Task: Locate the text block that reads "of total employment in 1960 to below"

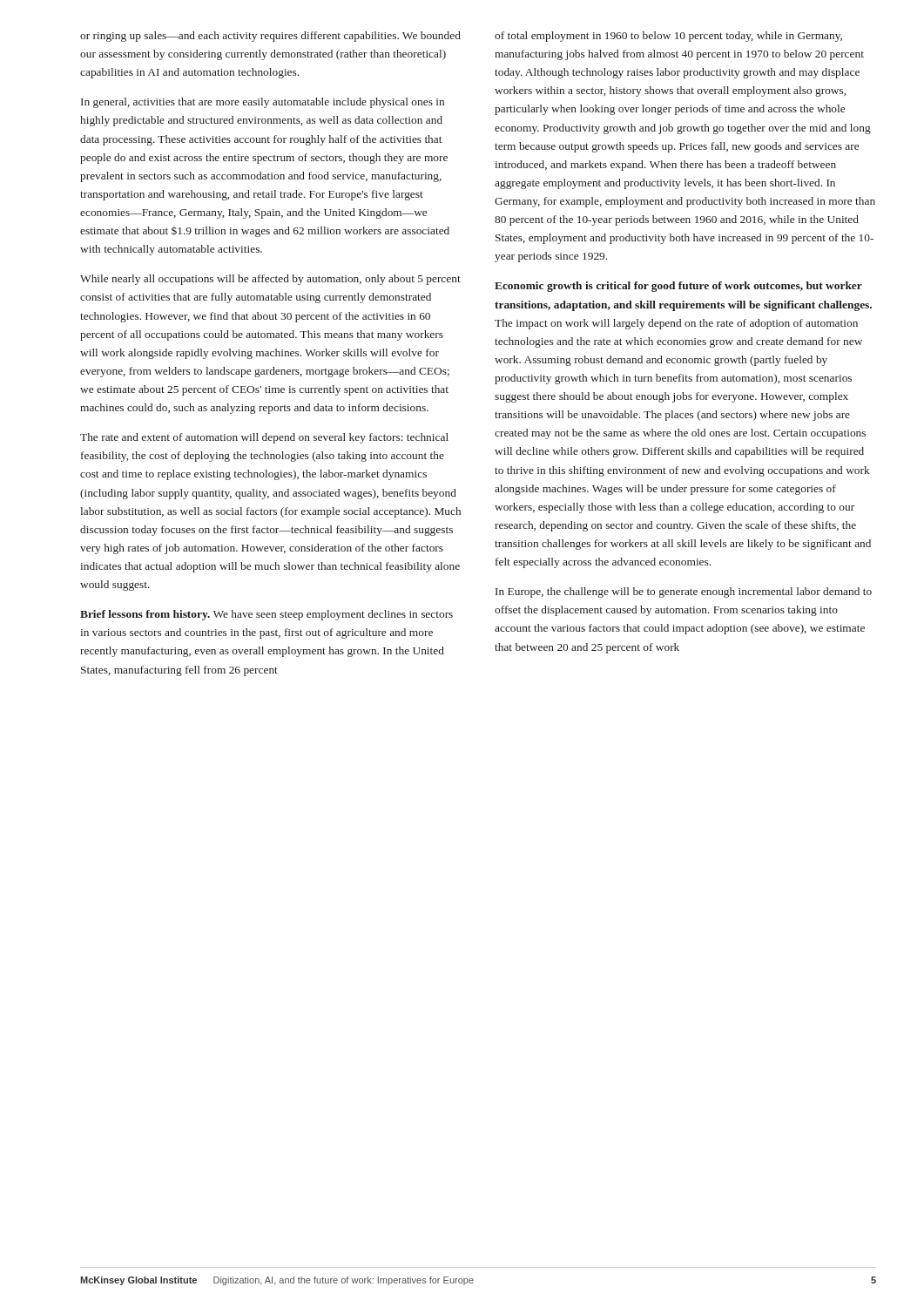Action: click(x=685, y=341)
